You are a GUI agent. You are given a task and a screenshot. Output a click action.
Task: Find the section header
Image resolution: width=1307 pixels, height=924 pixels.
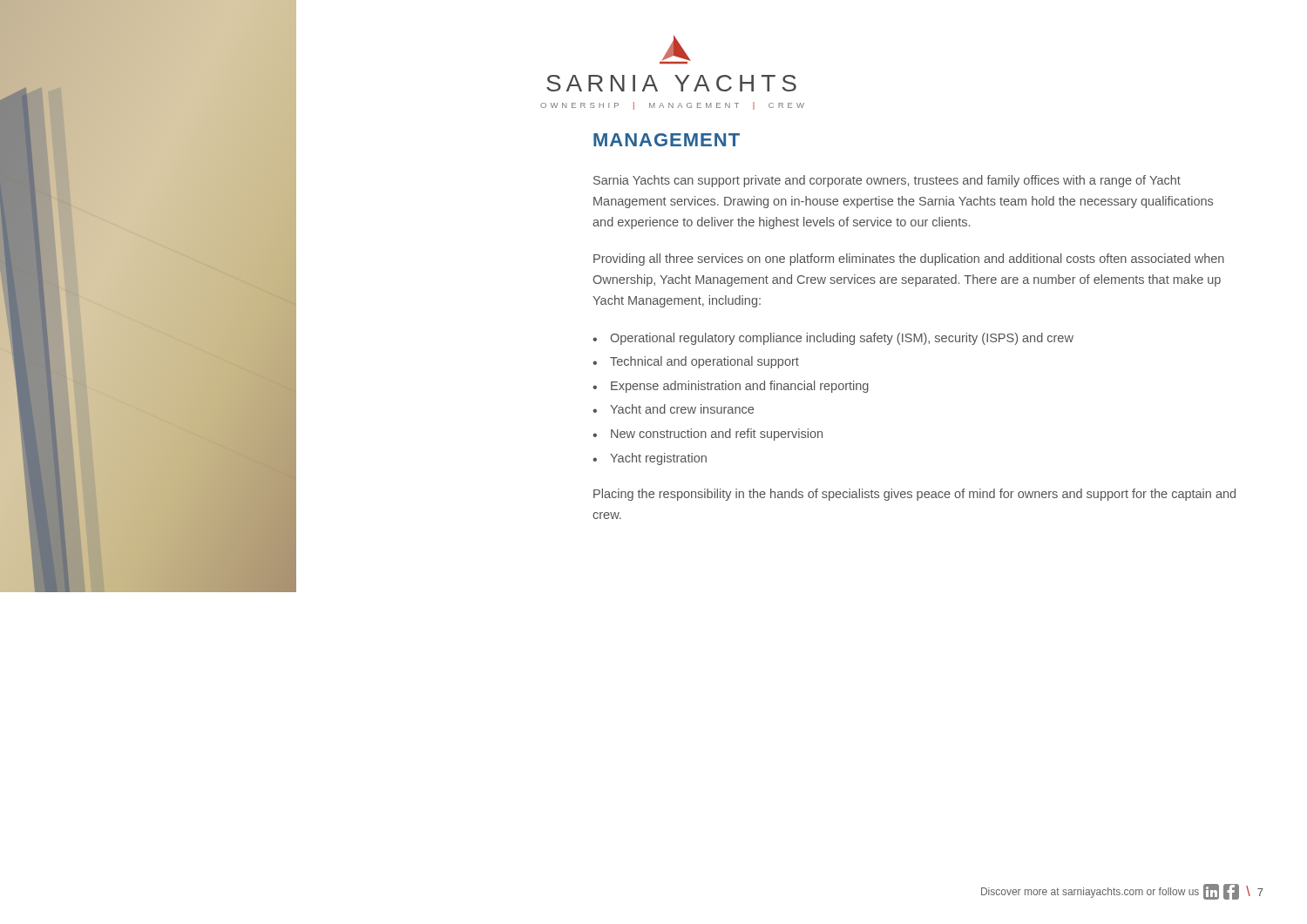[x=667, y=140]
